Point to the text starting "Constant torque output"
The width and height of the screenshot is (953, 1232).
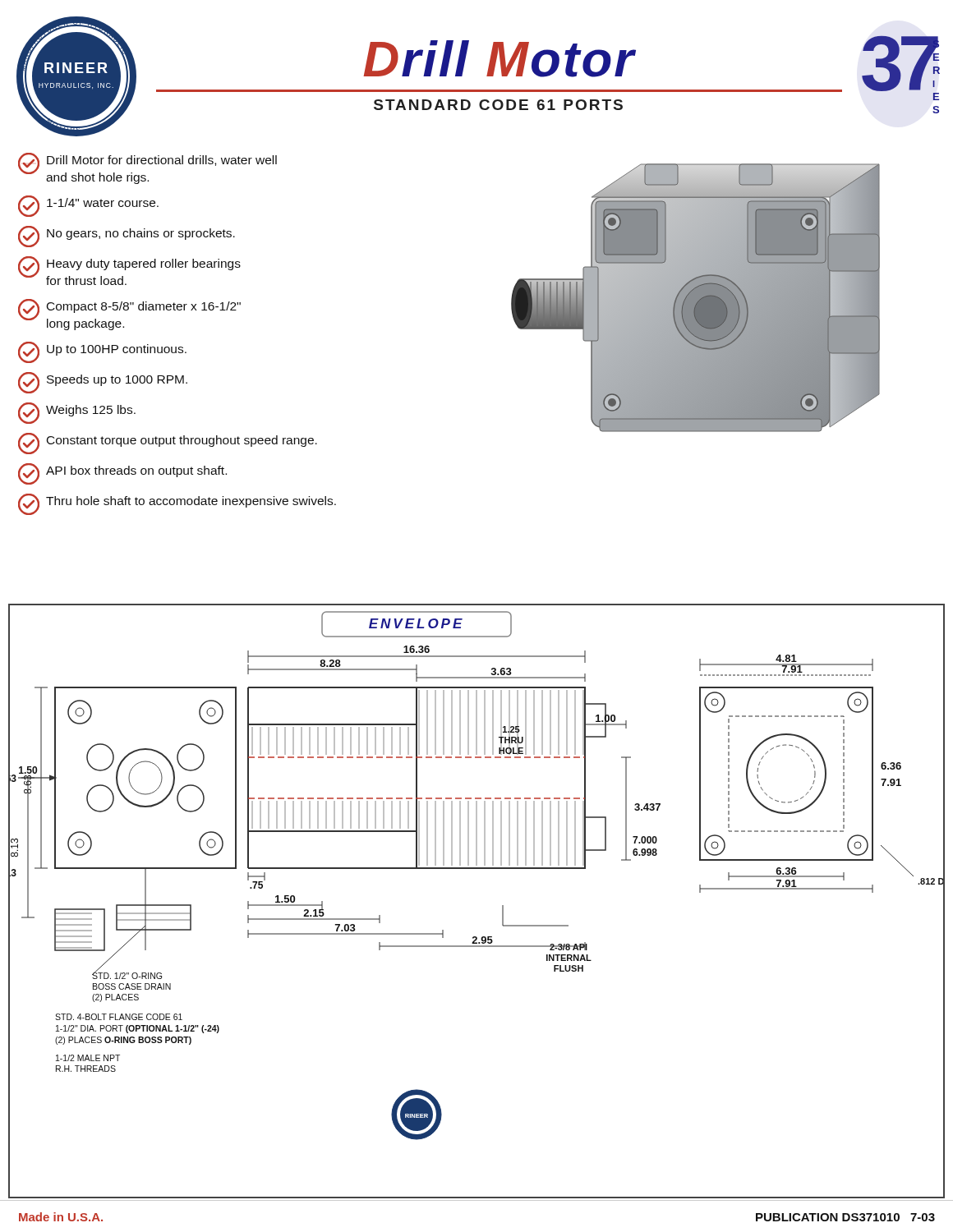[x=168, y=443]
